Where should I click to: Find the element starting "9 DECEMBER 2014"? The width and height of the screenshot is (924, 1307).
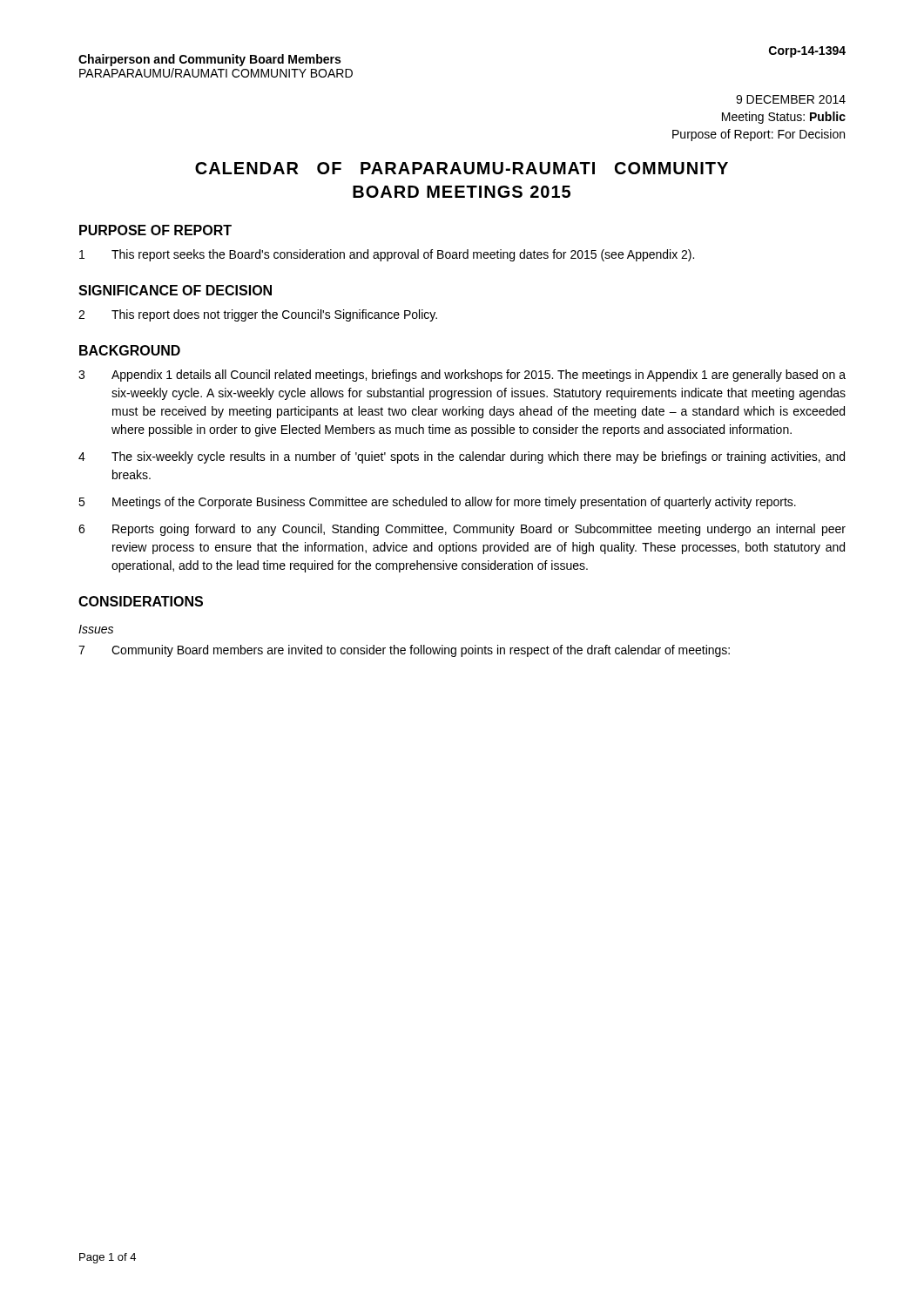coord(791,99)
